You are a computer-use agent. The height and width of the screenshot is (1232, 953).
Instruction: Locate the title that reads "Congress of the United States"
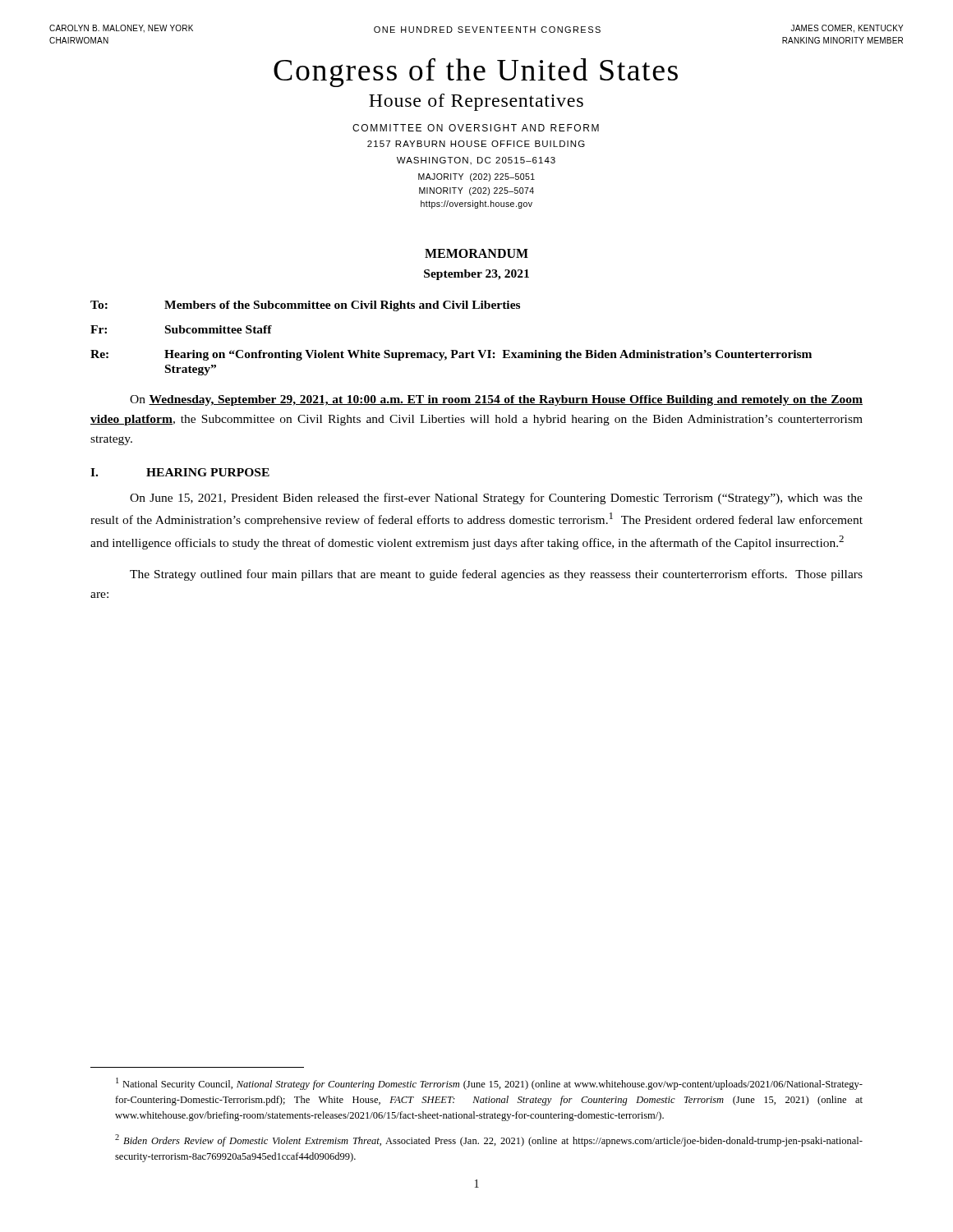(x=476, y=70)
